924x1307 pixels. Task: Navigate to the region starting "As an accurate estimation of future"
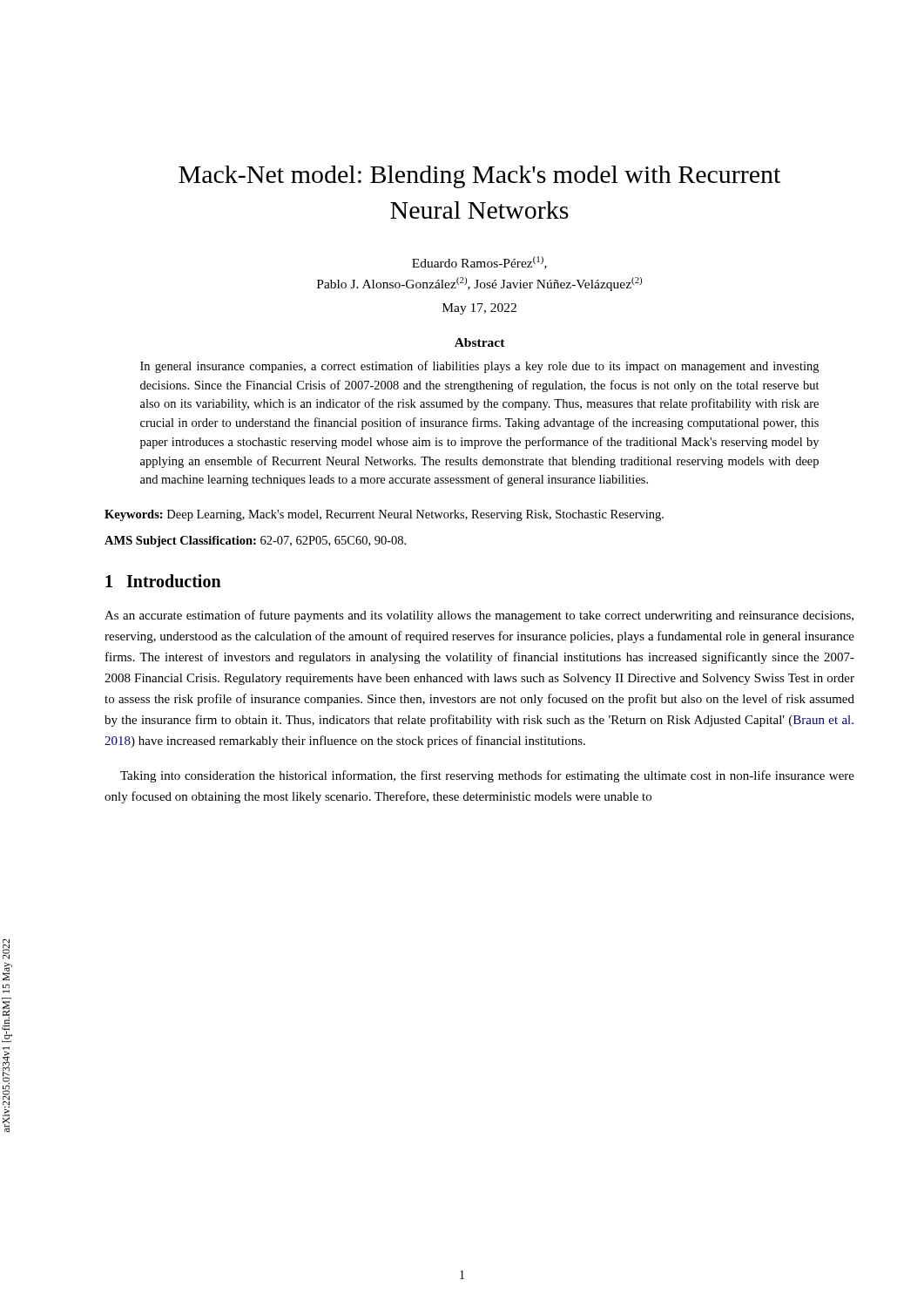[479, 677]
